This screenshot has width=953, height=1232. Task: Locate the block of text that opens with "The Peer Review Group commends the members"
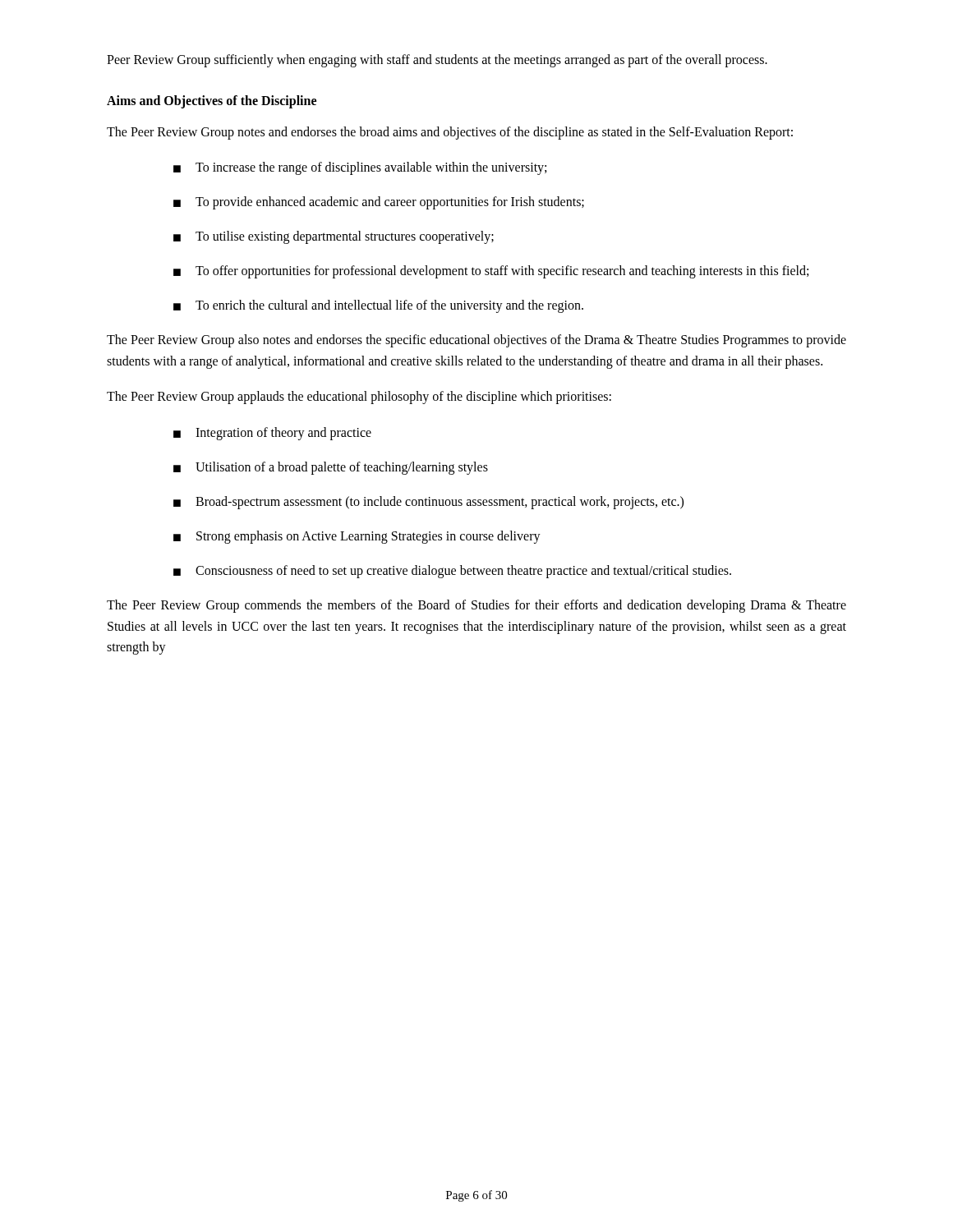[x=476, y=626]
